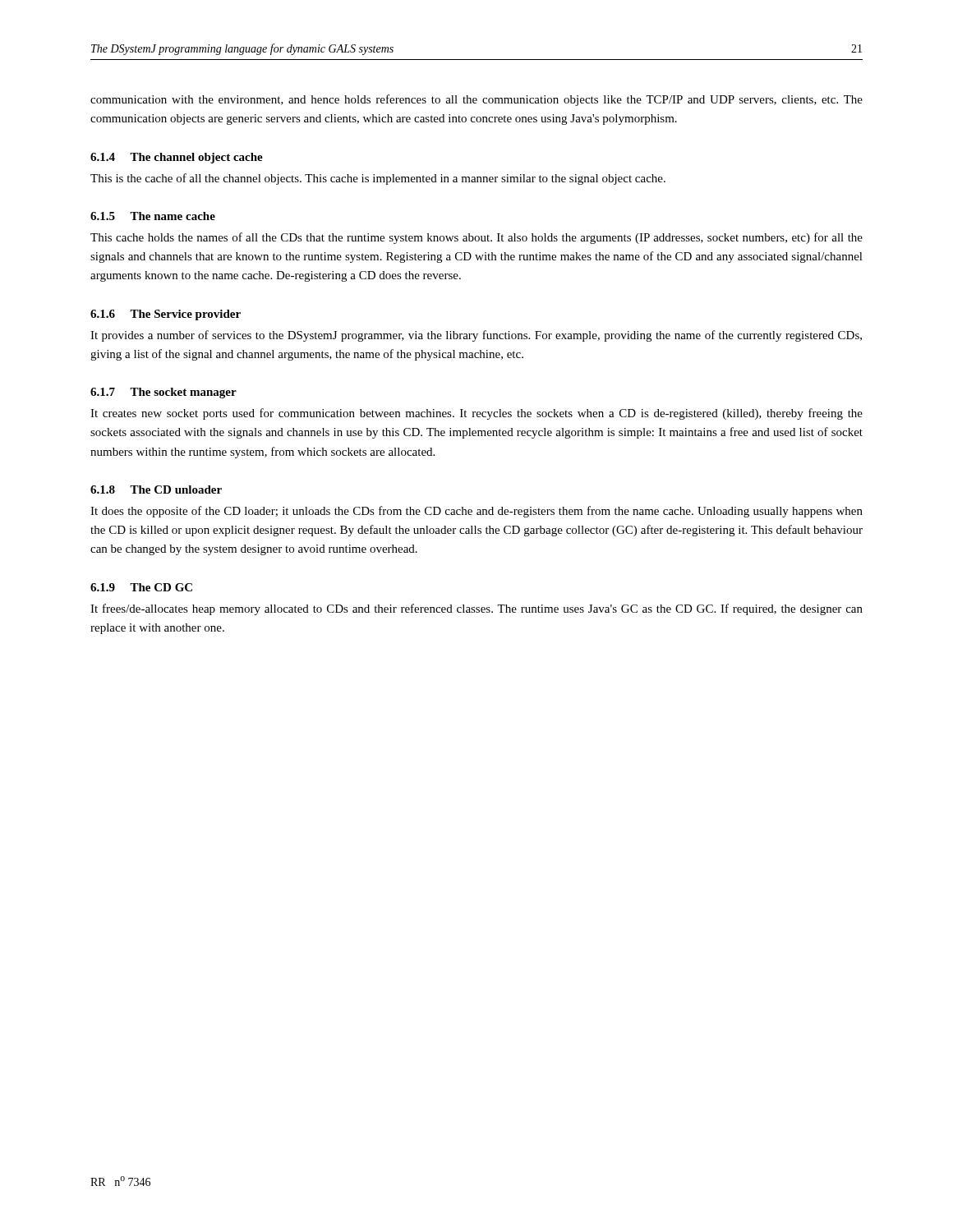
Task: Point to the section header beginning "6.1.4 The channel object"
Action: click(x=176, y=156)
